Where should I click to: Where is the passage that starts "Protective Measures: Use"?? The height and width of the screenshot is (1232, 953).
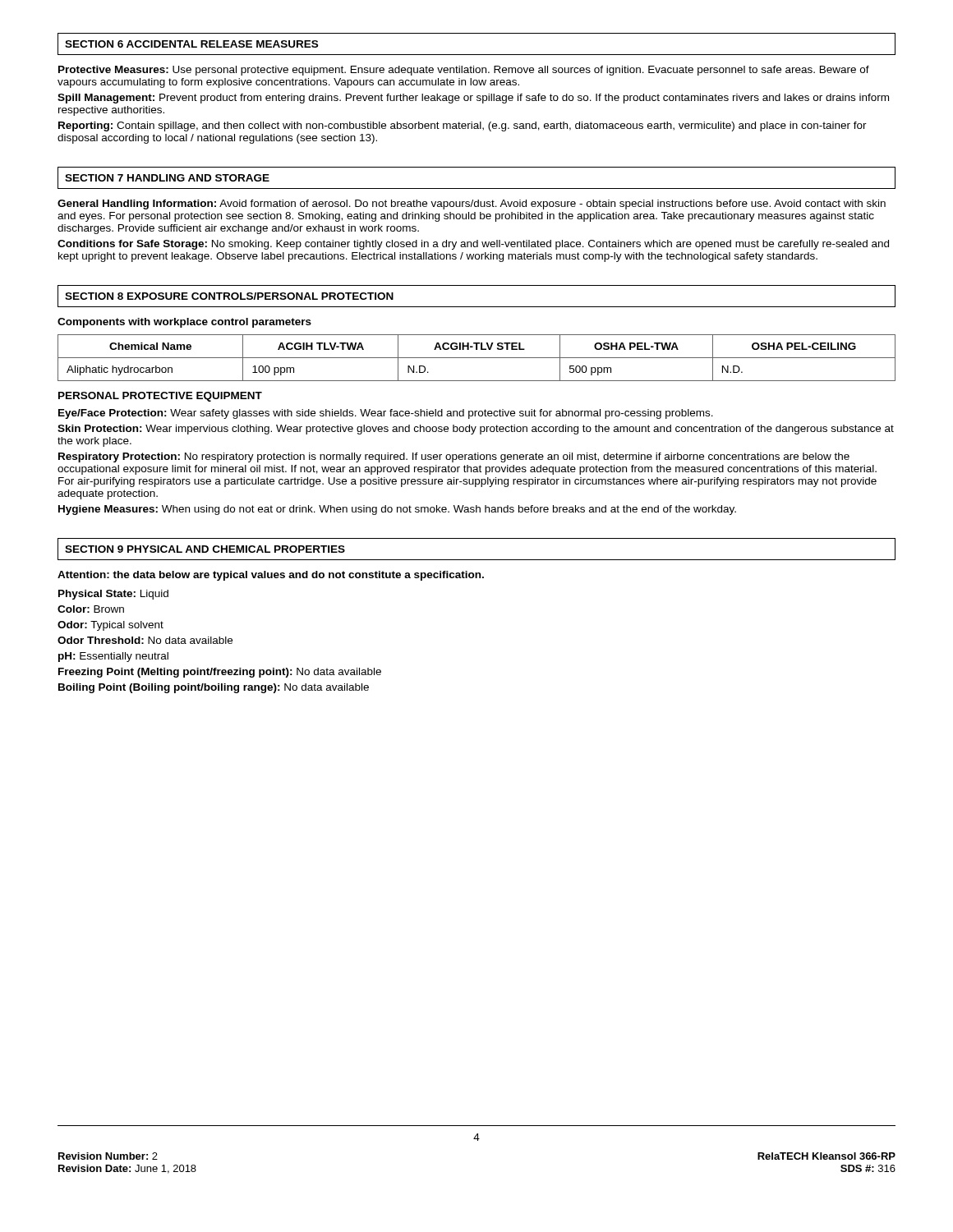pyautogui.click(x=476, y=103)
